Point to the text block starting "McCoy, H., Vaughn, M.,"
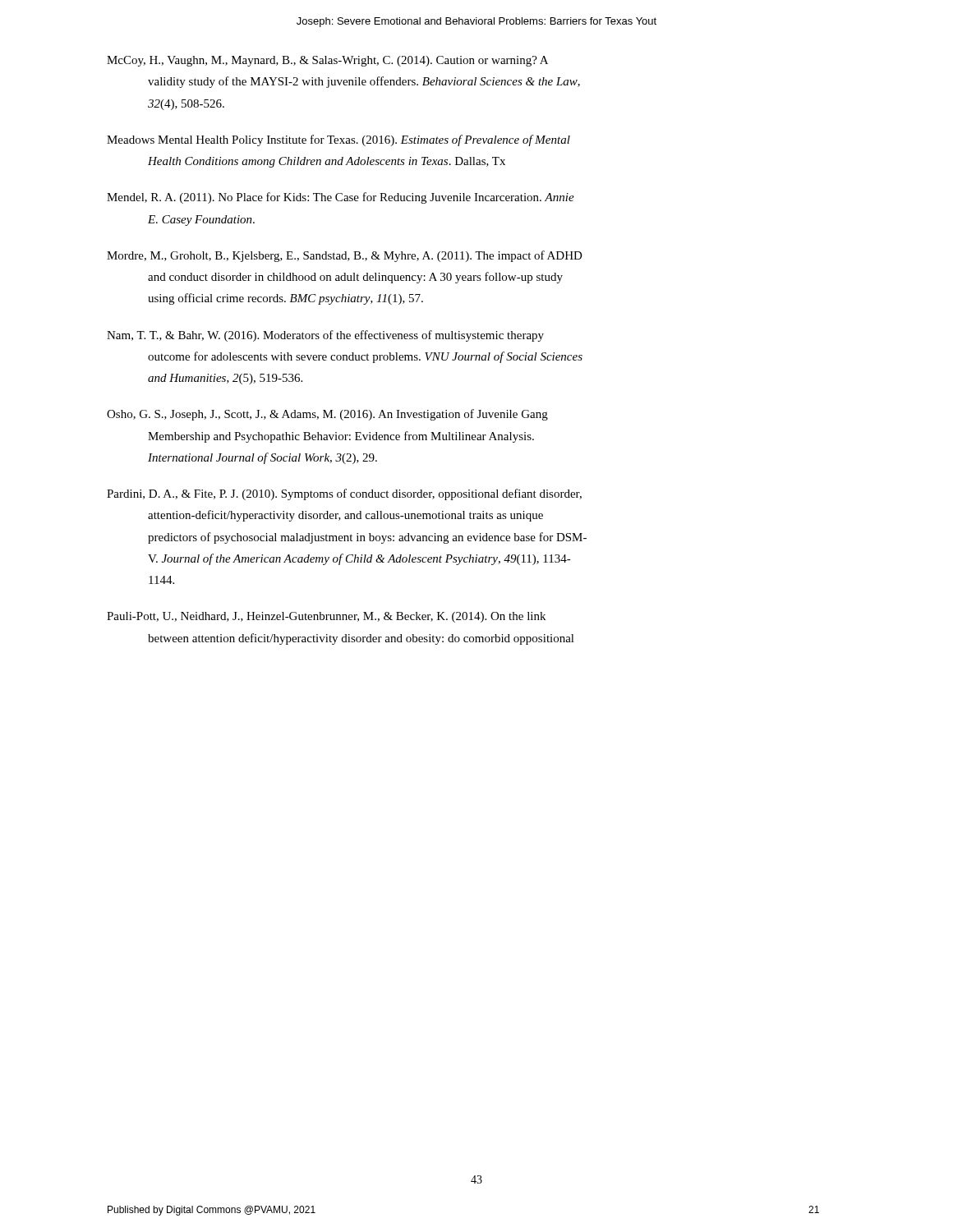This screenshot has width=953, height=1232. 476,84
